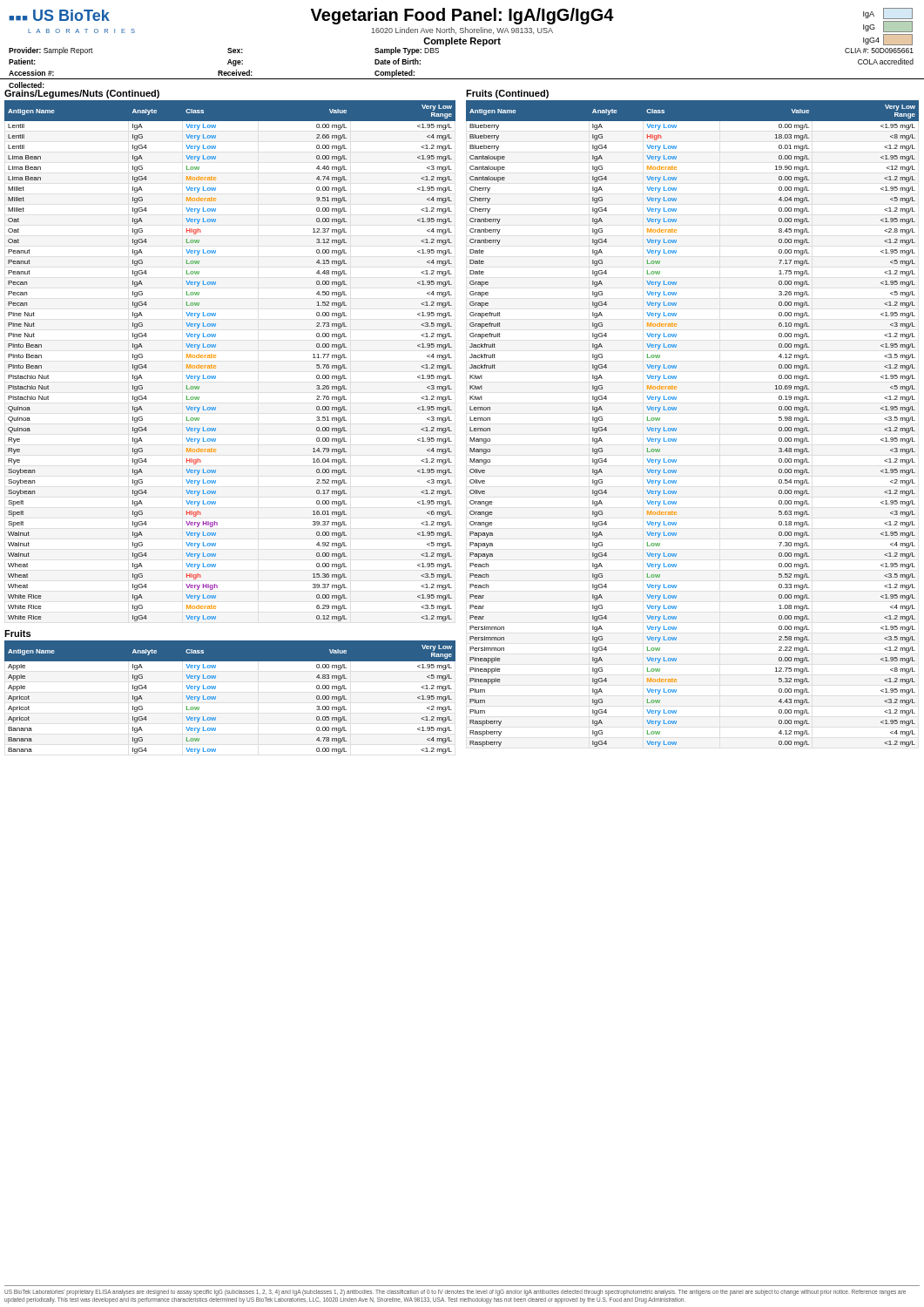
Task: Find the section header that reads "Grains/Legumes/Nuts (Continued)"
Action: (x=82, y=93)
